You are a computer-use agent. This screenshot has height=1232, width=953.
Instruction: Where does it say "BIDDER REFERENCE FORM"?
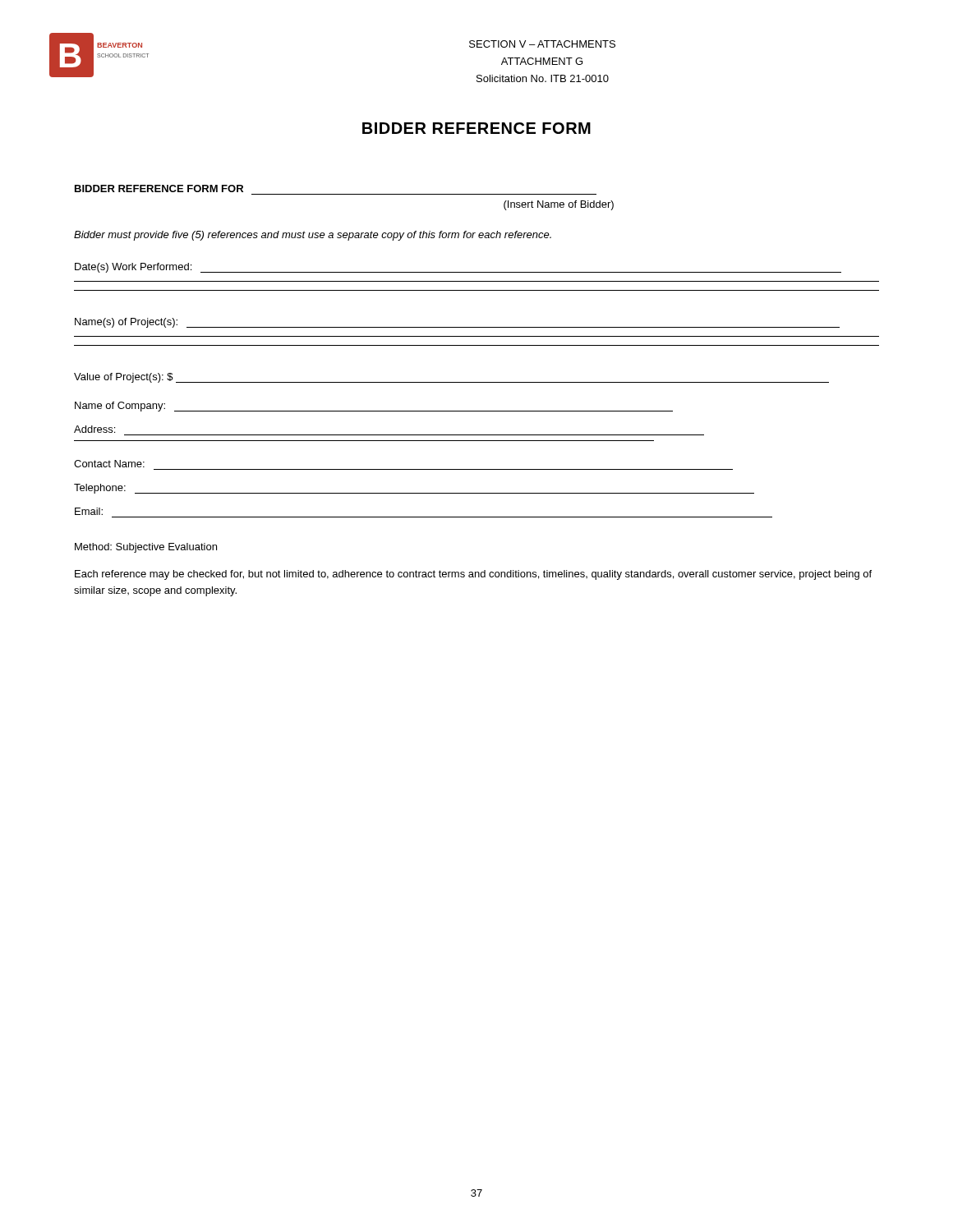coord(476,129)
